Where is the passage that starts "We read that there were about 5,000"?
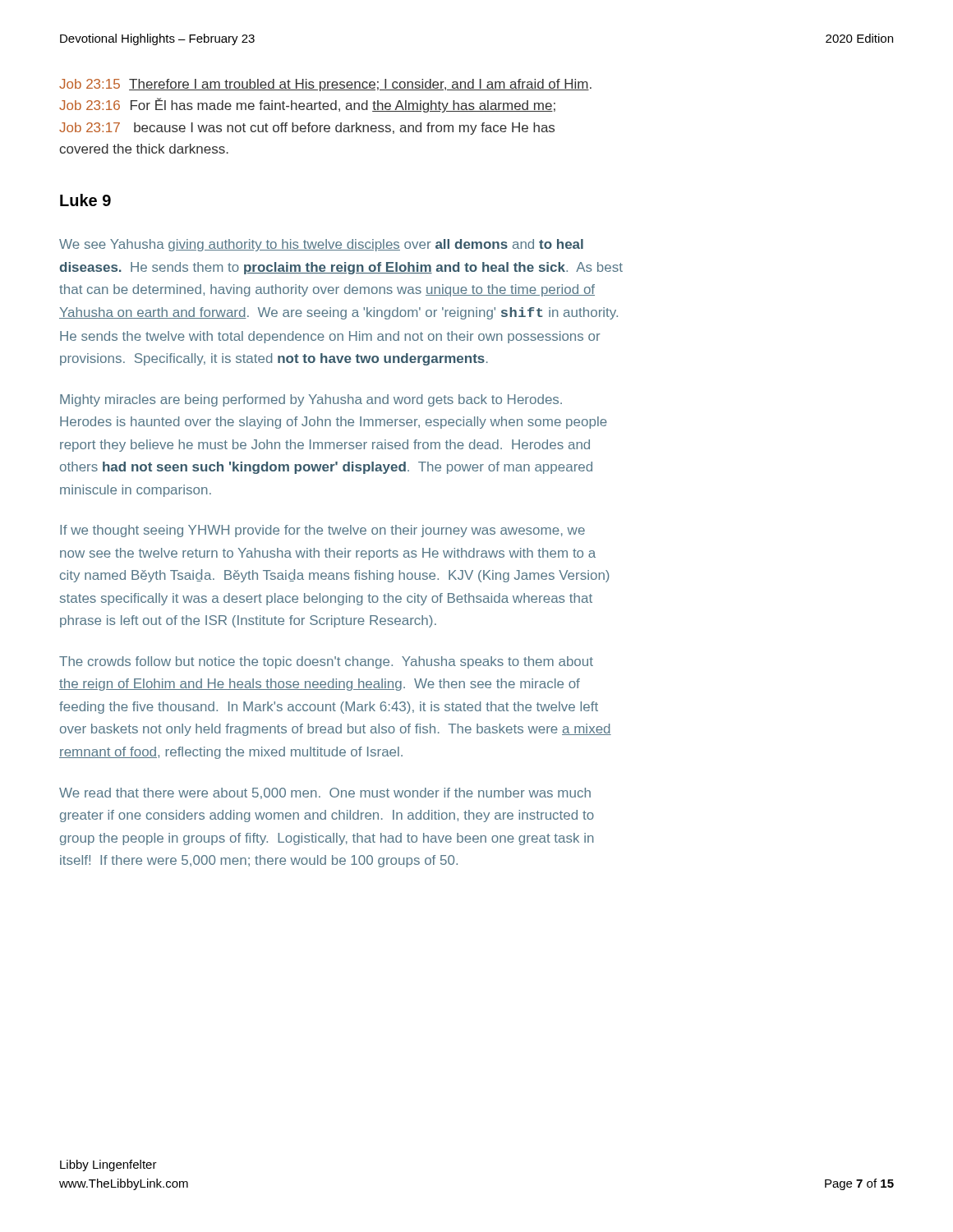This screenshot has width=953, height=1232. tap(327, 827)
